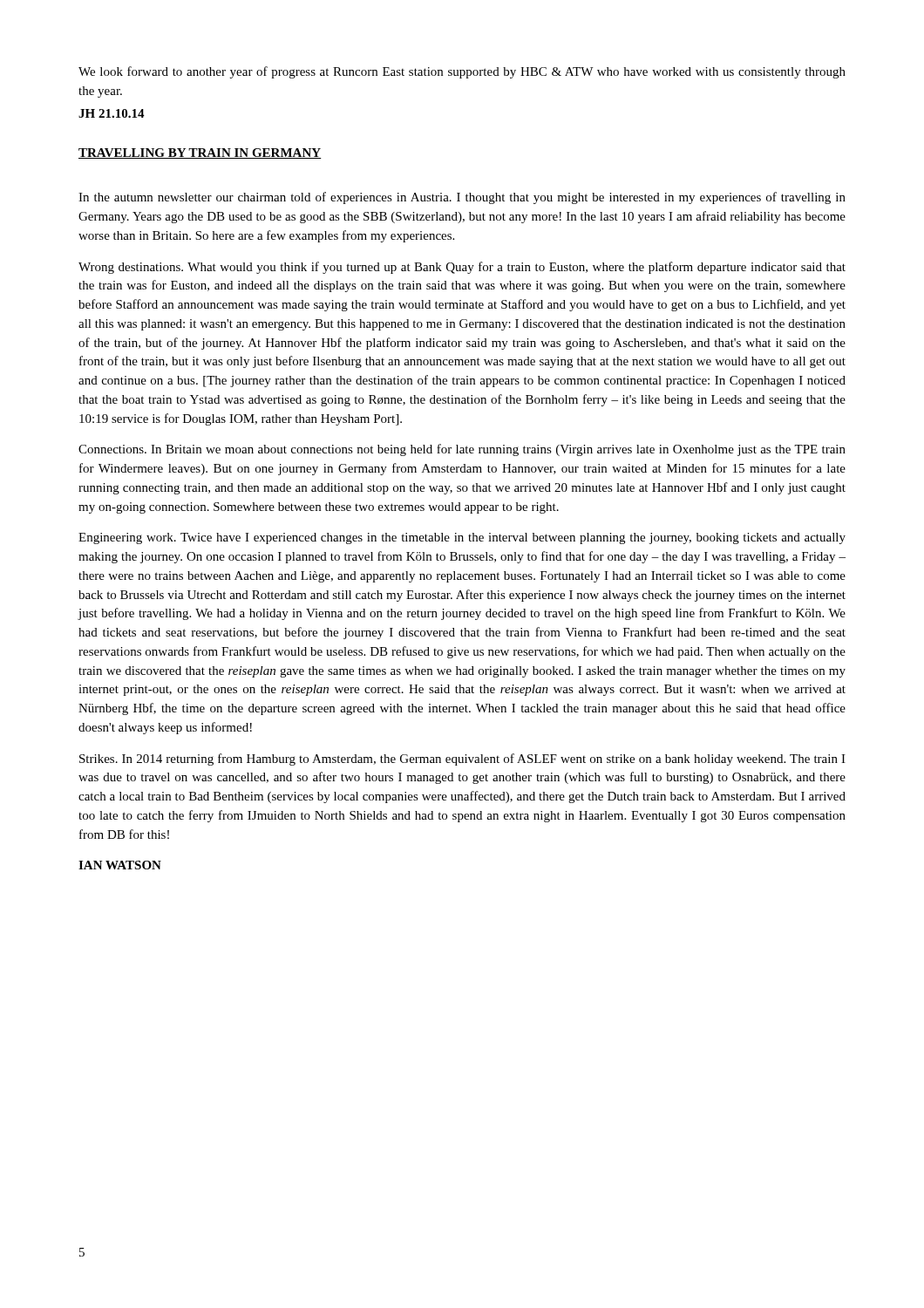Image resolution: width=924 pixels, height=1308 pixels.
Task: Point to the element starting "Strikes. In 2014 returning from Hamburg to"
Action: [x=462, y=797]
